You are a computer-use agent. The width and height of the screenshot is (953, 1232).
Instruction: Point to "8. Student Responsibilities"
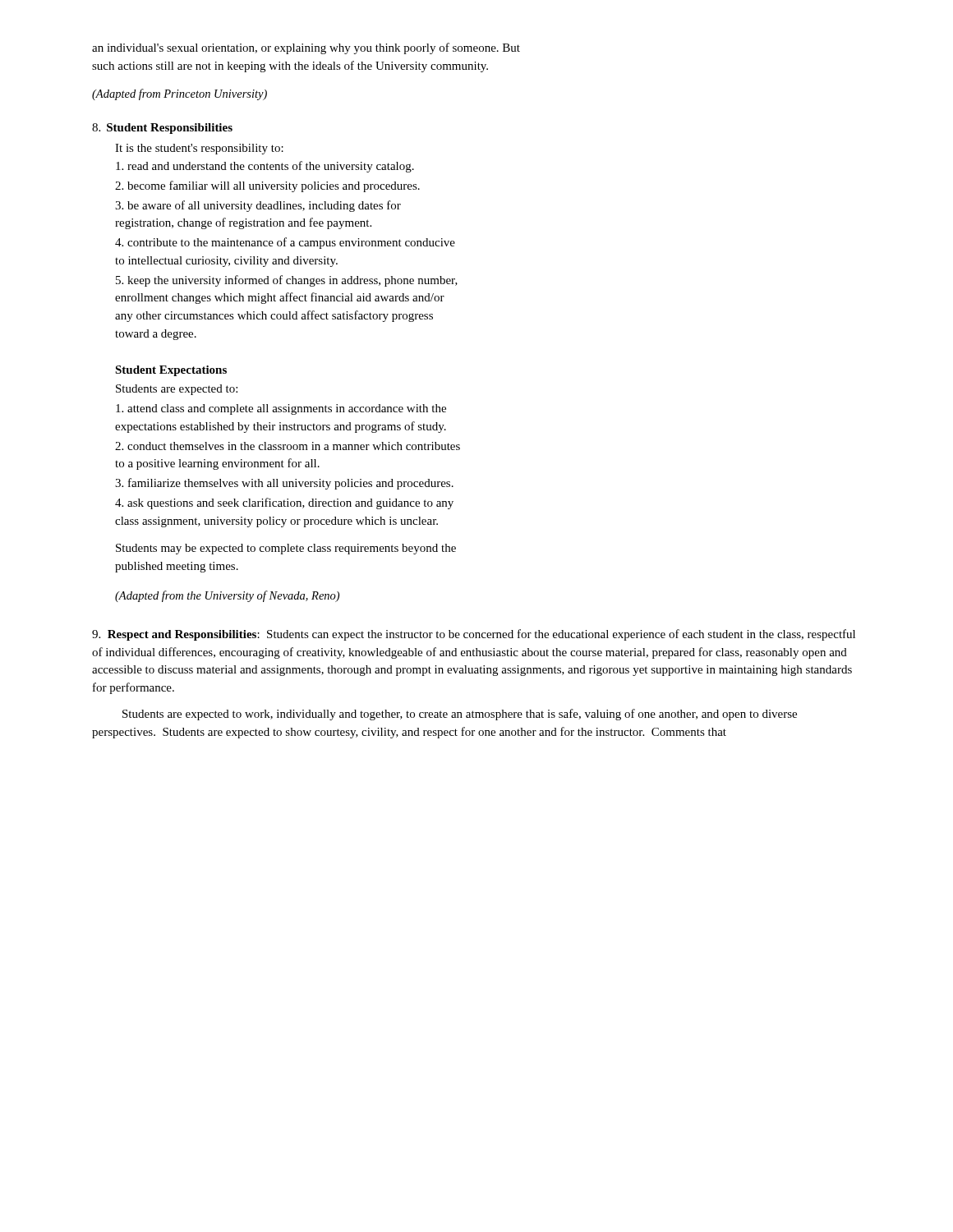coord(162,128)
